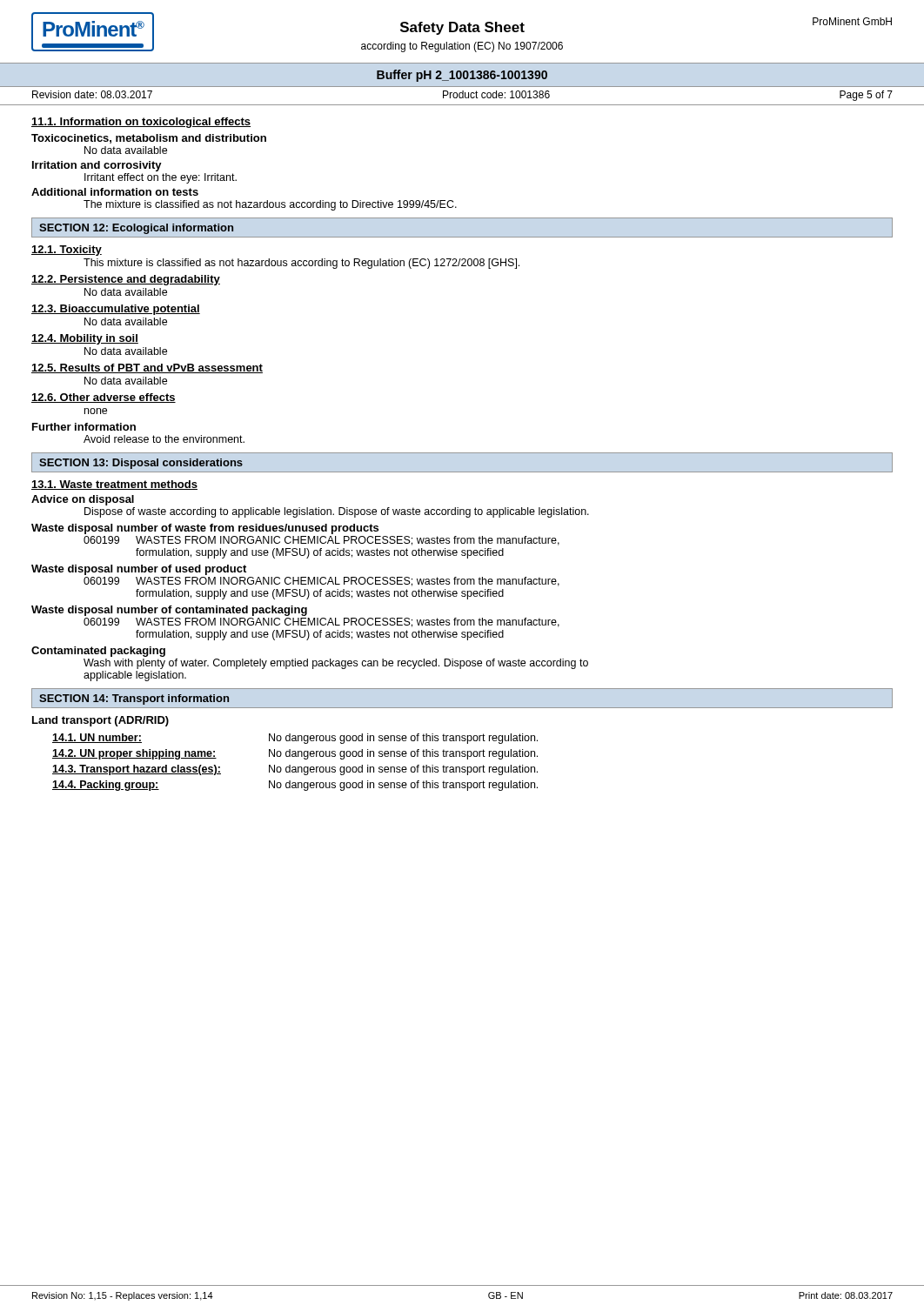Where does it say "SECTION 13: Disposal considerations"?
Screen dimensions: 1305x924
[141, 462]
